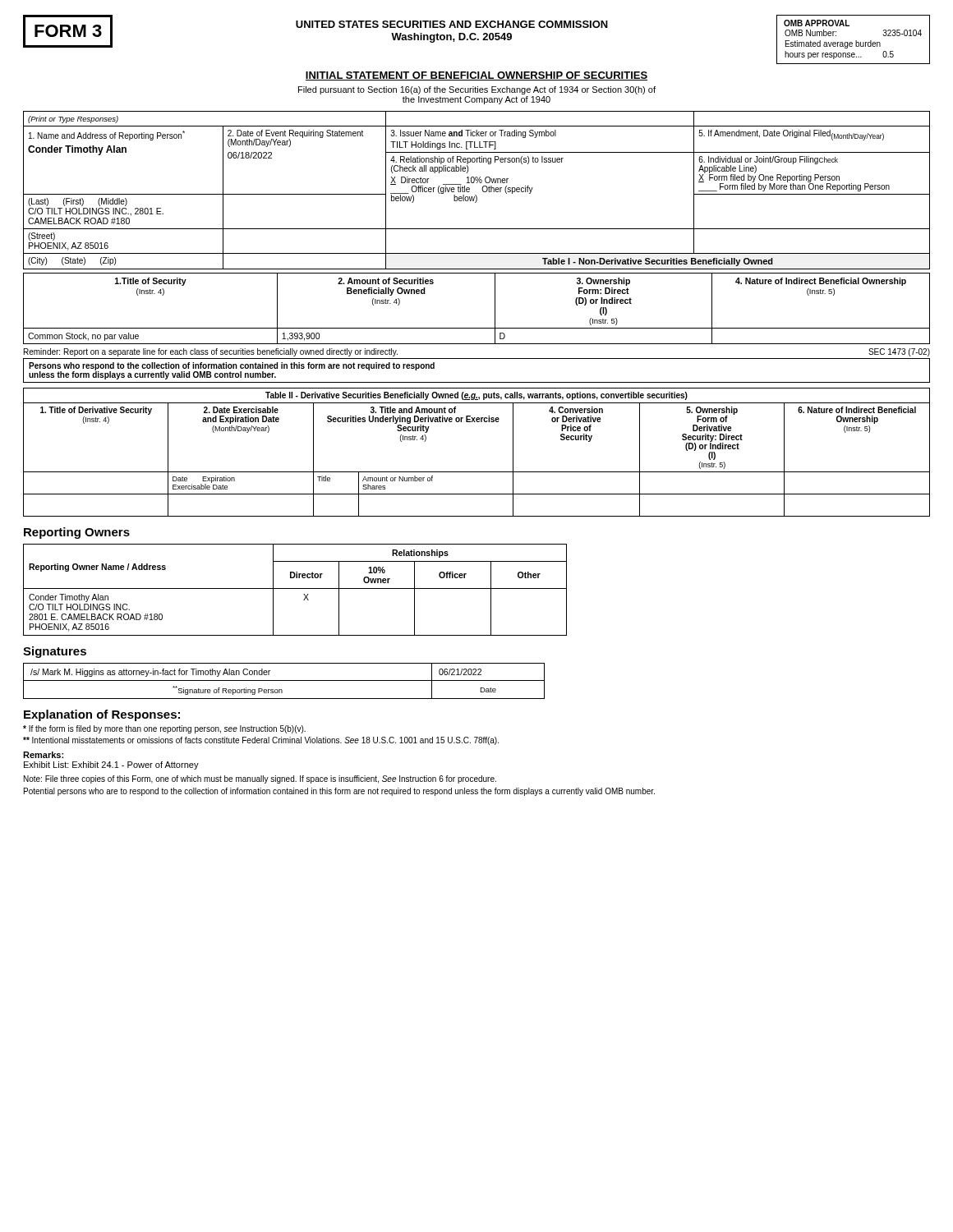Where does it say "Explanation of Responses:"?

(102, 714)
